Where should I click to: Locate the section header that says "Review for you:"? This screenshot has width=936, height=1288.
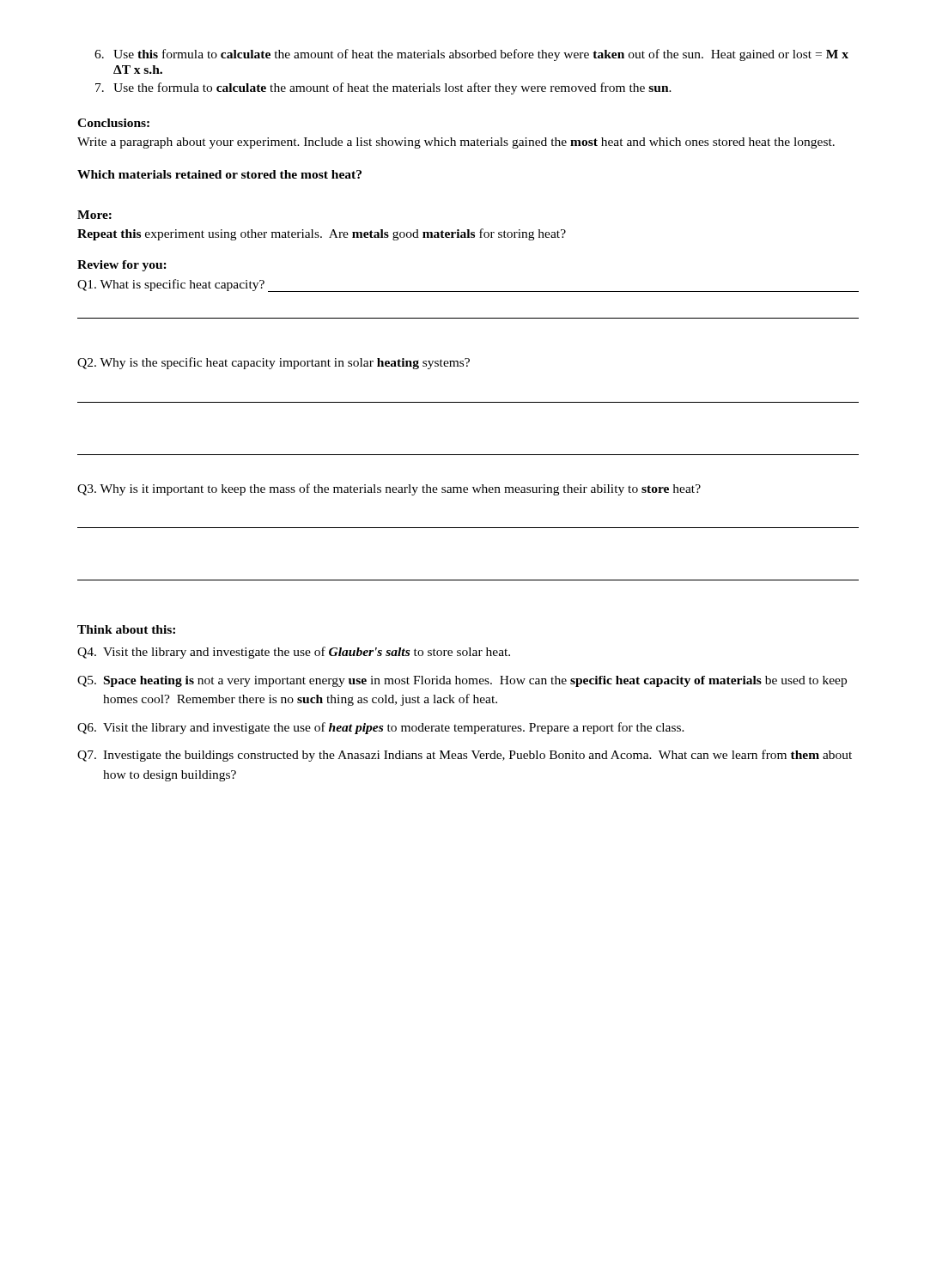click(x=122, y=264)
